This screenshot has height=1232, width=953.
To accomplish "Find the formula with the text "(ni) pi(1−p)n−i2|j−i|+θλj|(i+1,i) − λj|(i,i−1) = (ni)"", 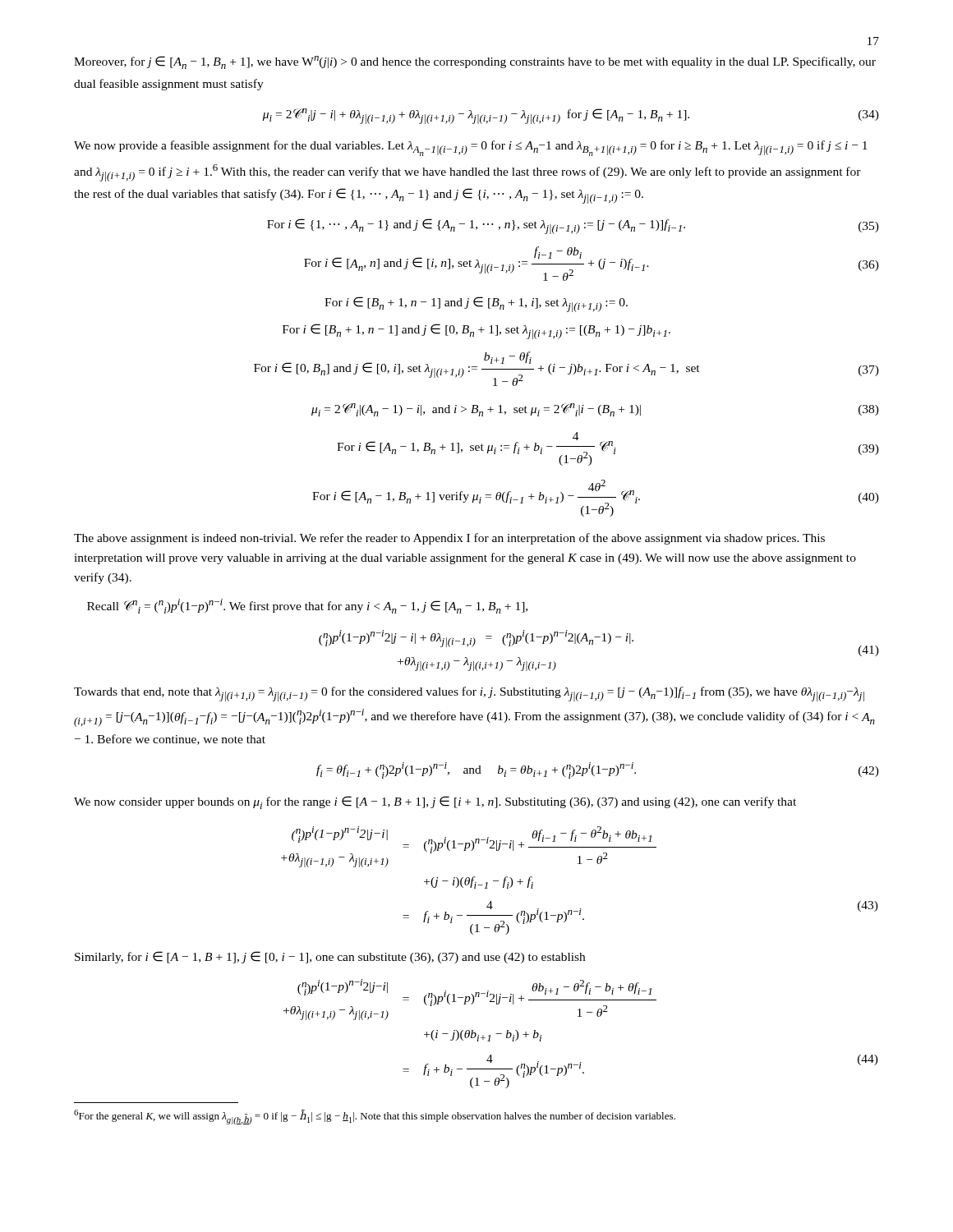I will click(476, 1033).
